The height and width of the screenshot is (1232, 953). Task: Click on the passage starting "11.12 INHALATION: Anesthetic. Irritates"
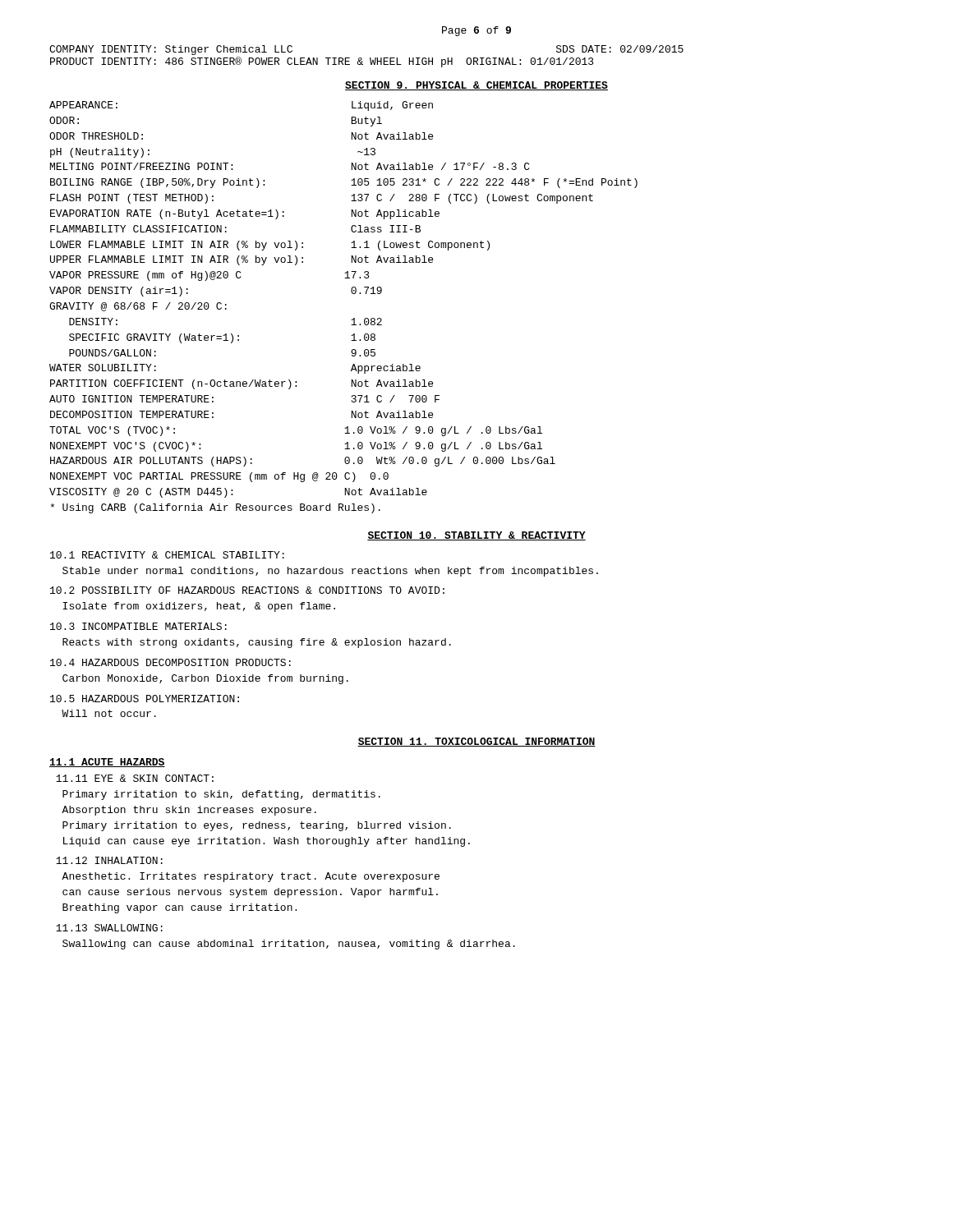point(245,885)
